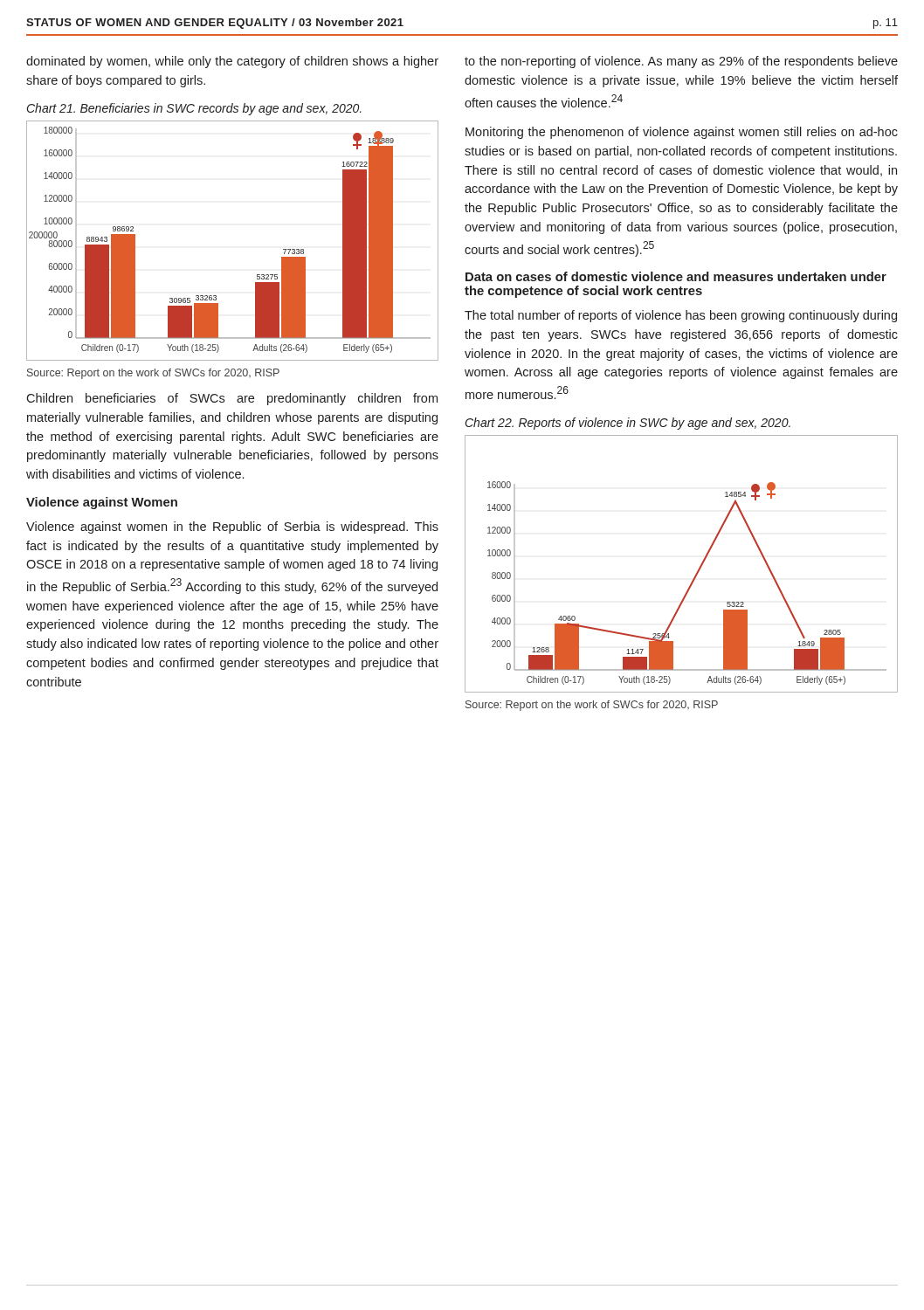Image resolution: width=924 pixels, height=1310 pixels.
Task: Select the text block starting "Children beneficiaries of SWCs are"
Action: 232,436
